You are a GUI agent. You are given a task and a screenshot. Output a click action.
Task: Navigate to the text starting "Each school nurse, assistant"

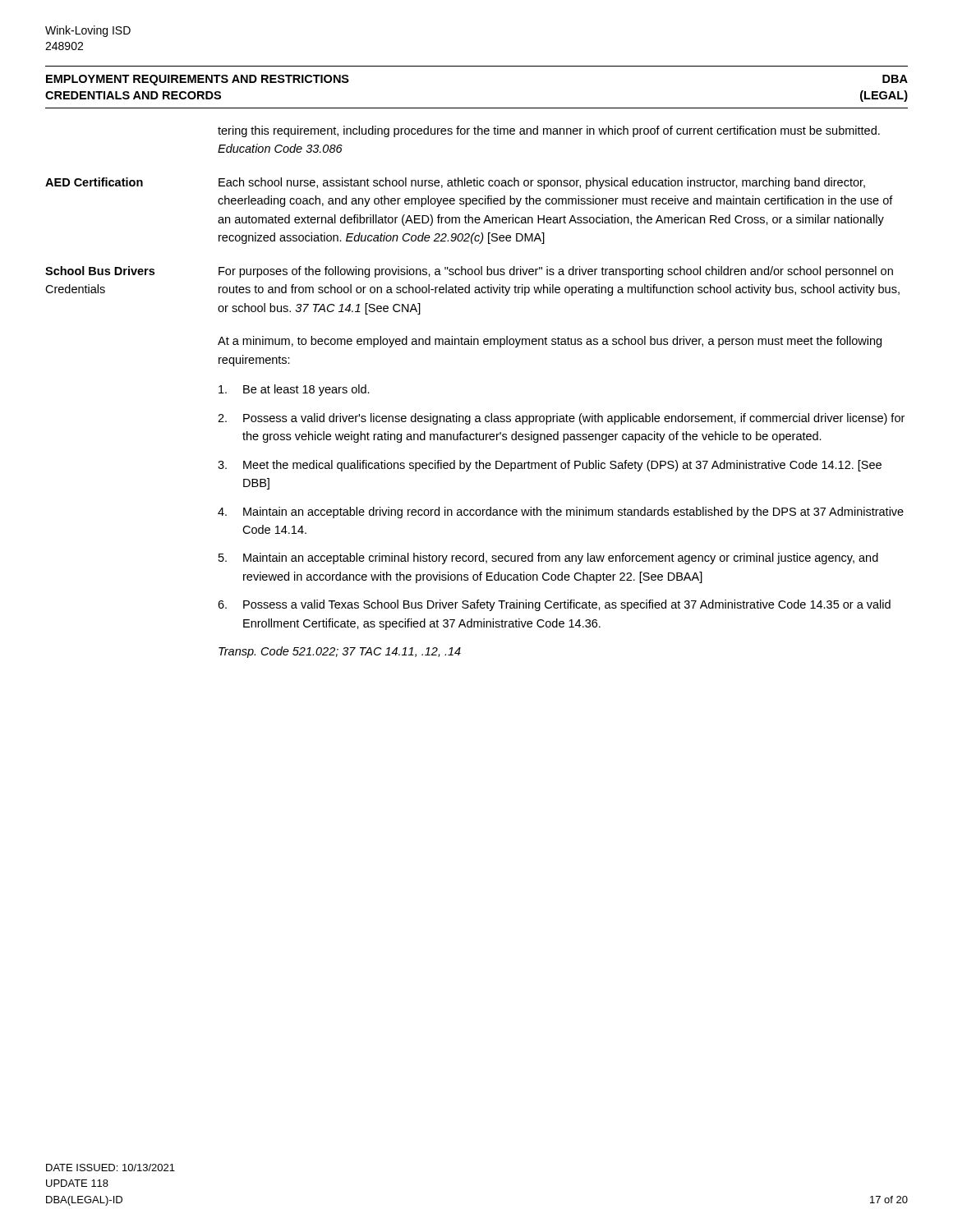click(x=555, y=210)
